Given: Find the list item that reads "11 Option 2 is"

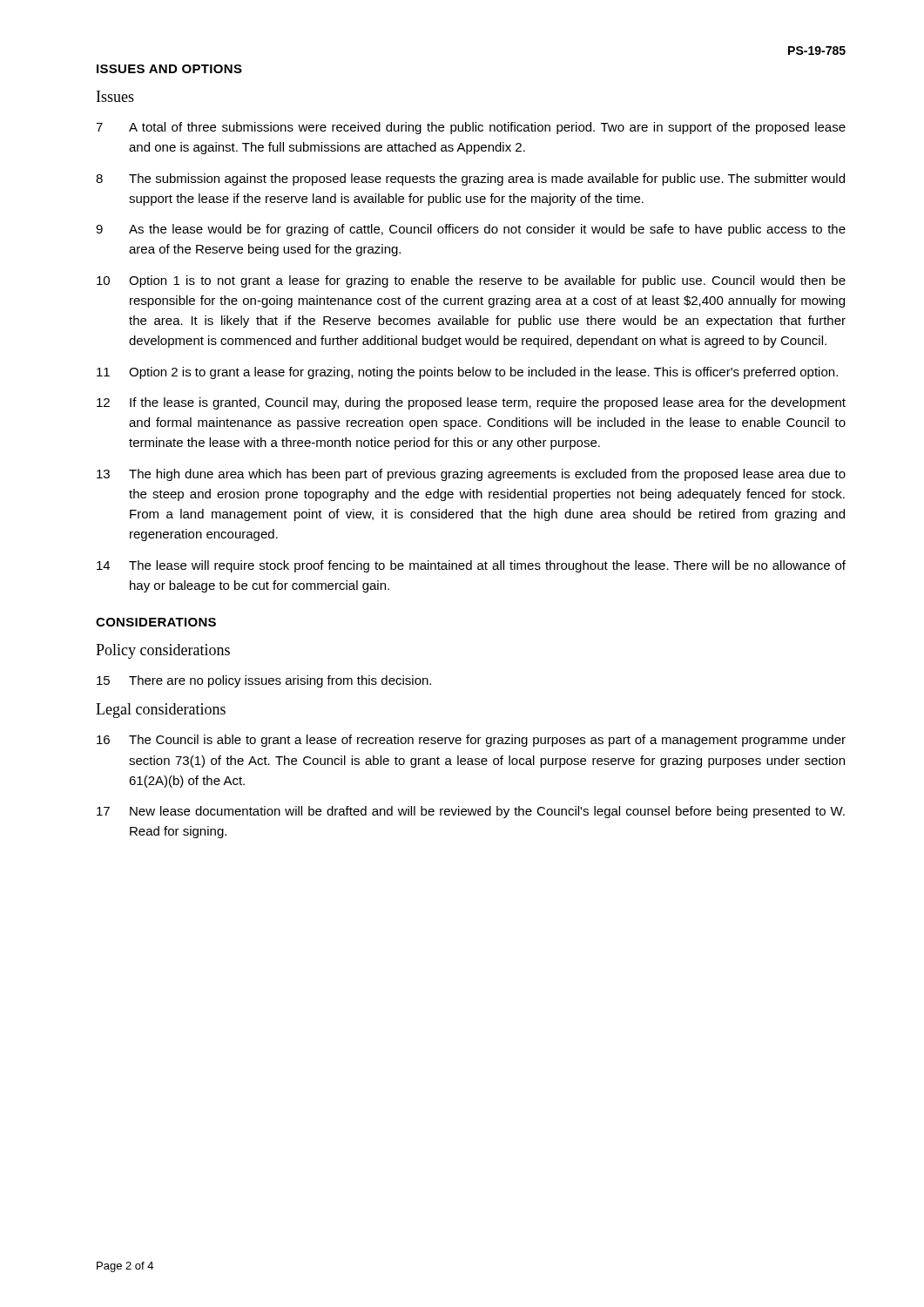Looking at the screenshot, I should [x=471, y=371].
